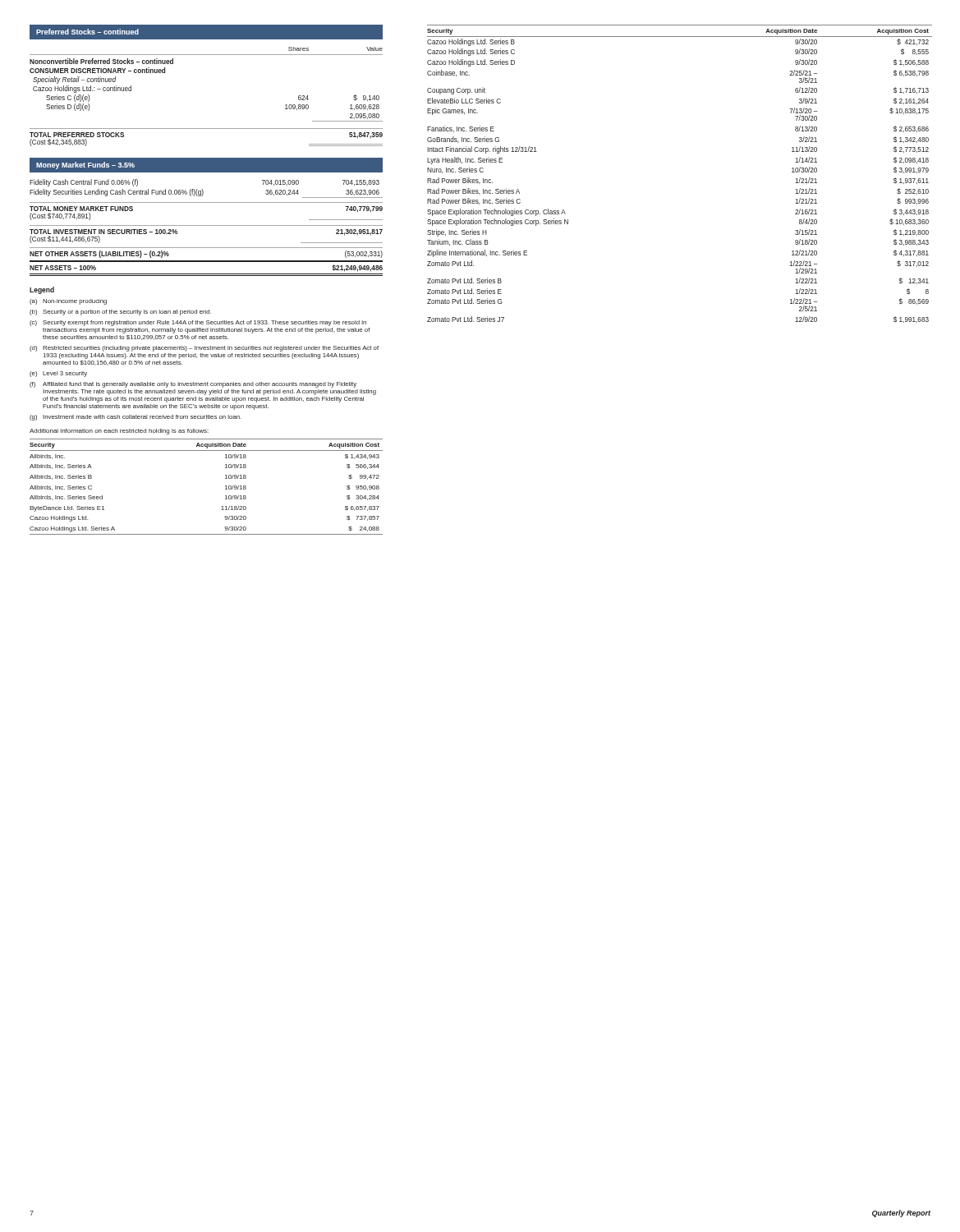Navigate to the text starting "(a) Non-income producing"
Image resolution: width=960 pixels, height=1232 pixels.
click(x=68, y=301)
